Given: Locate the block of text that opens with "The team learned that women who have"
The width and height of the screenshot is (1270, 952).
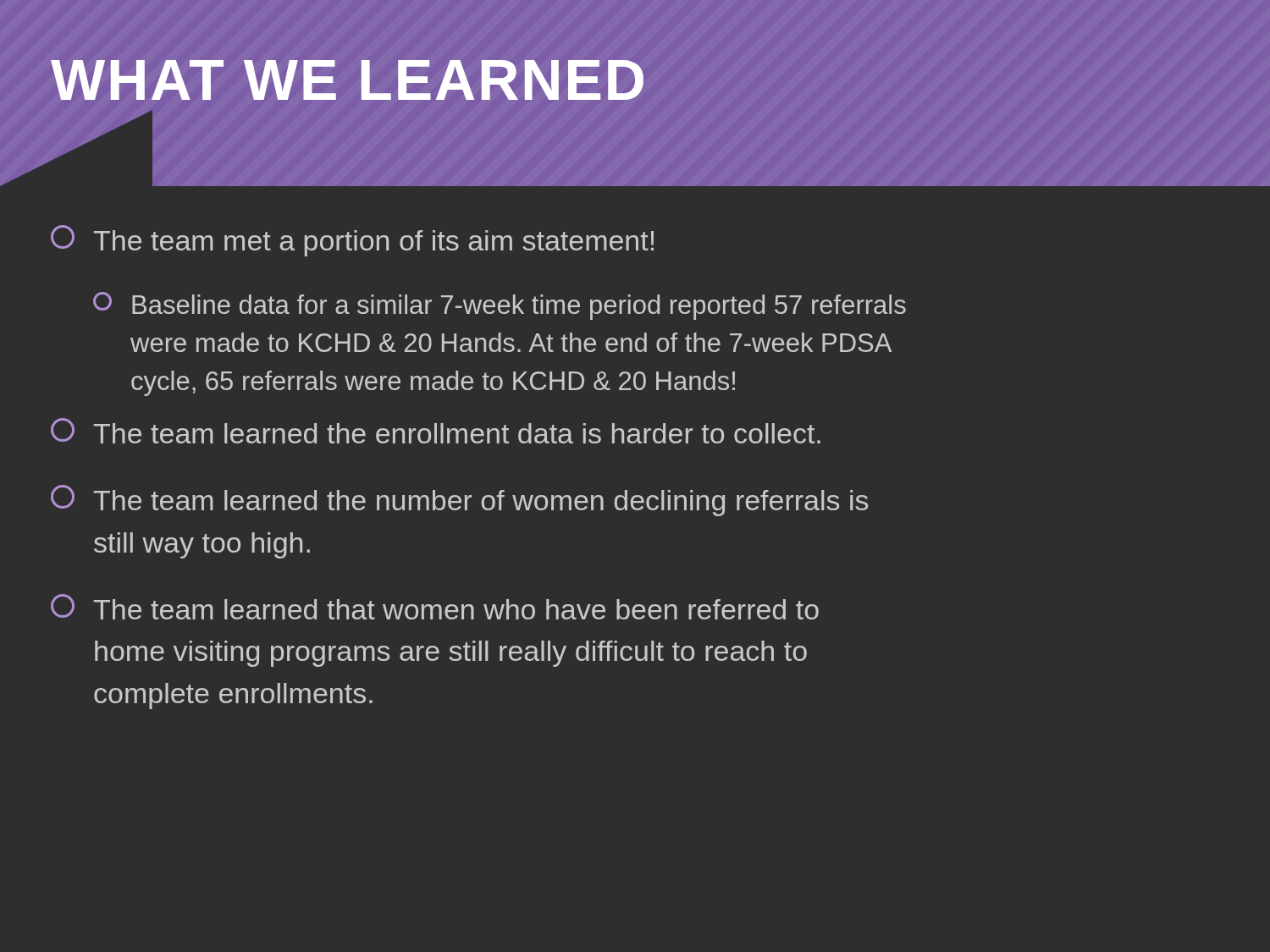Looking at the screenshot, I should tap(435, 652).
